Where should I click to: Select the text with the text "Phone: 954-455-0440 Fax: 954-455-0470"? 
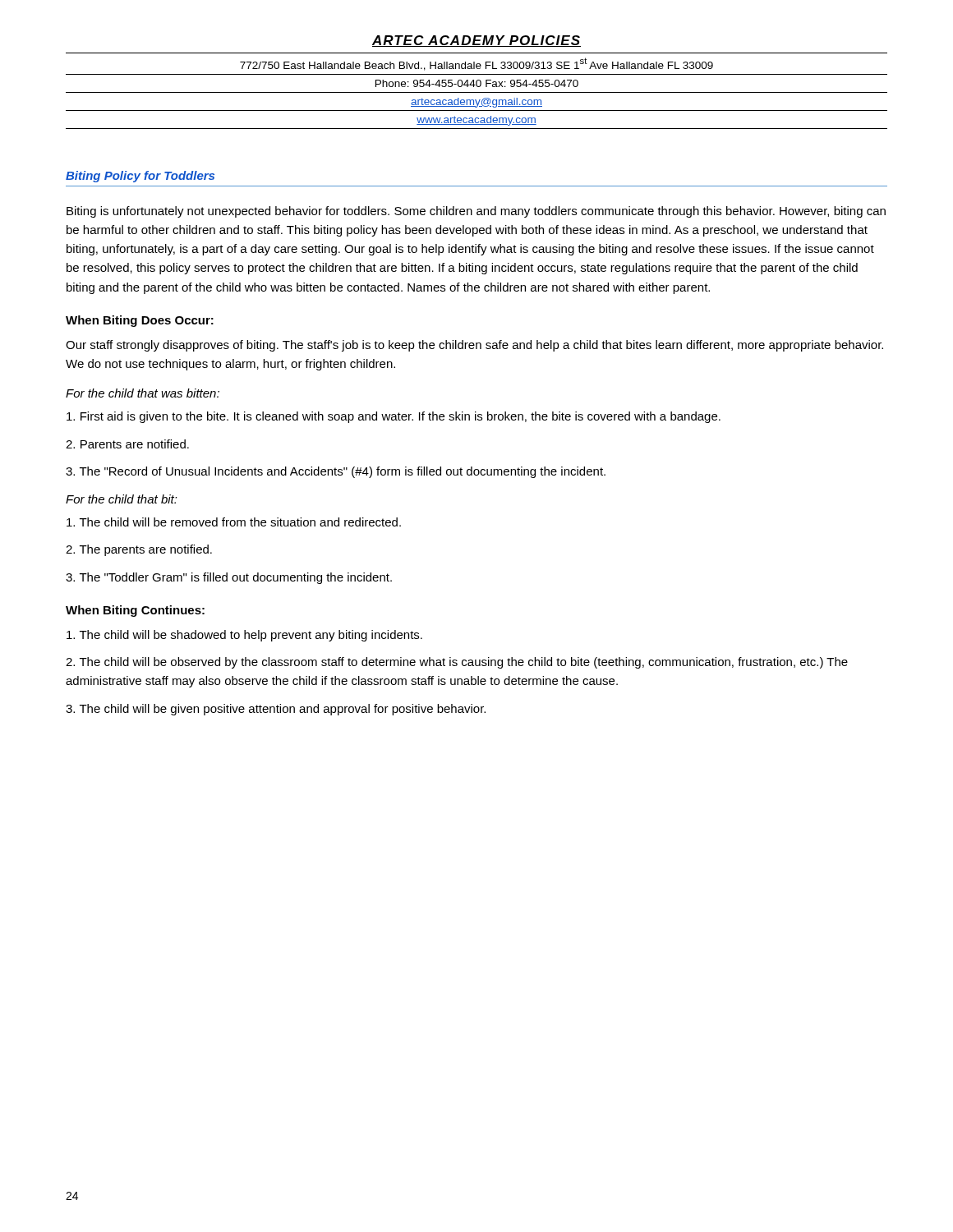point(476,83)
